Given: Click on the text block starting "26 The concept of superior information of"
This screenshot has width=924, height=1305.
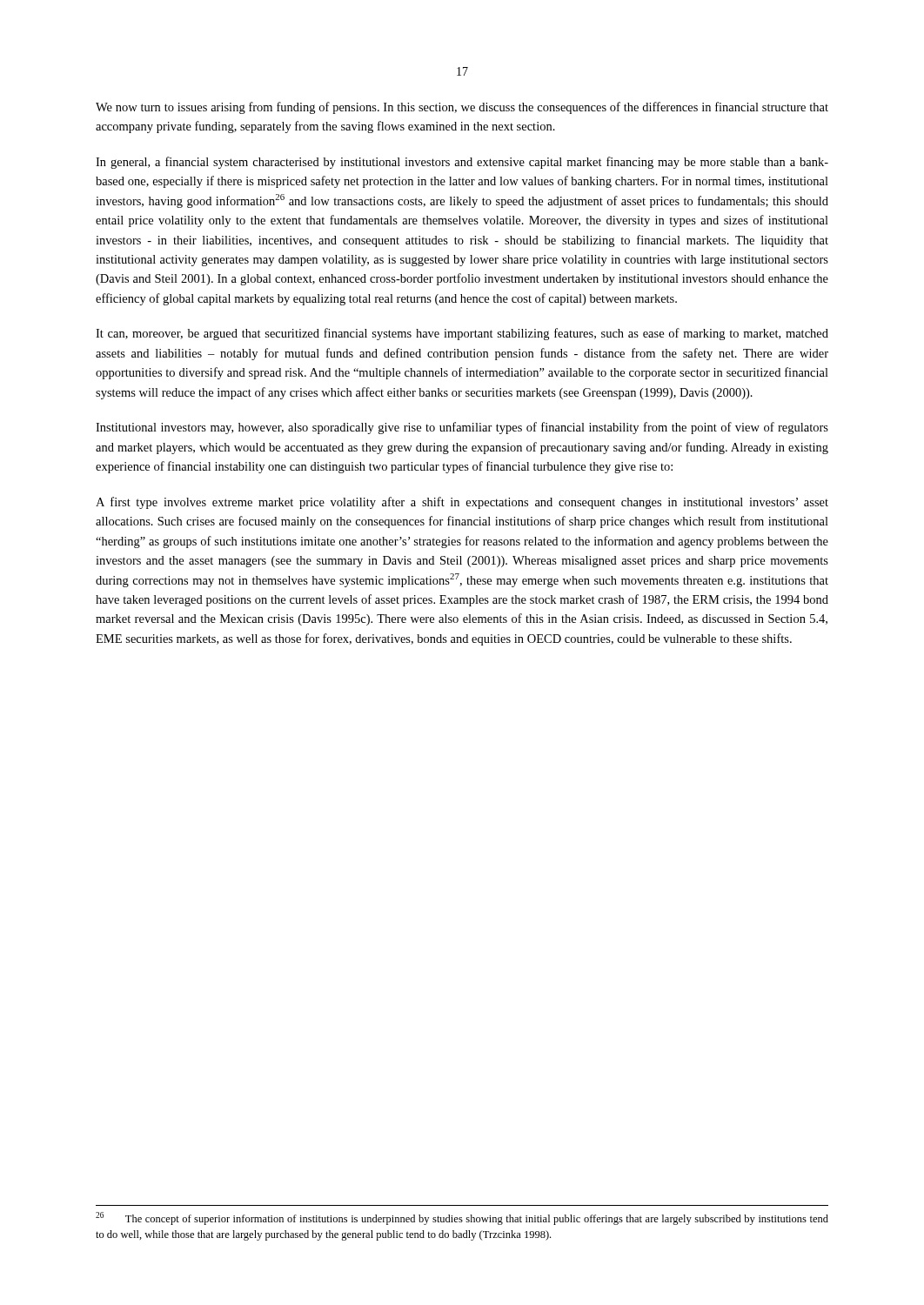Looking at the screenshot, I should [462, 1227].
